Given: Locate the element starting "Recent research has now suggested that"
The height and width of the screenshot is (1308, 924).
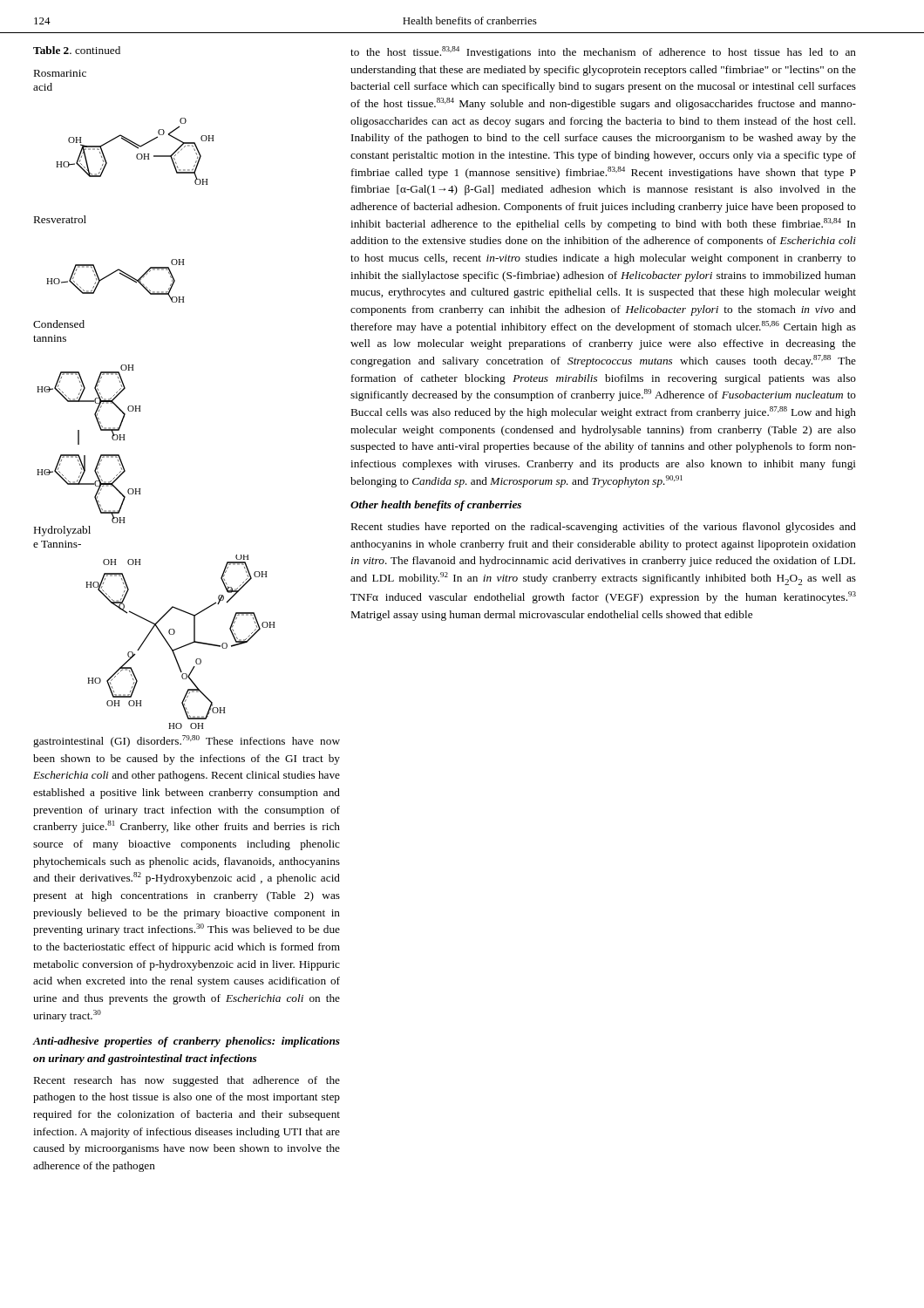Looking at the screenshot, I should tap(187, 1123).
